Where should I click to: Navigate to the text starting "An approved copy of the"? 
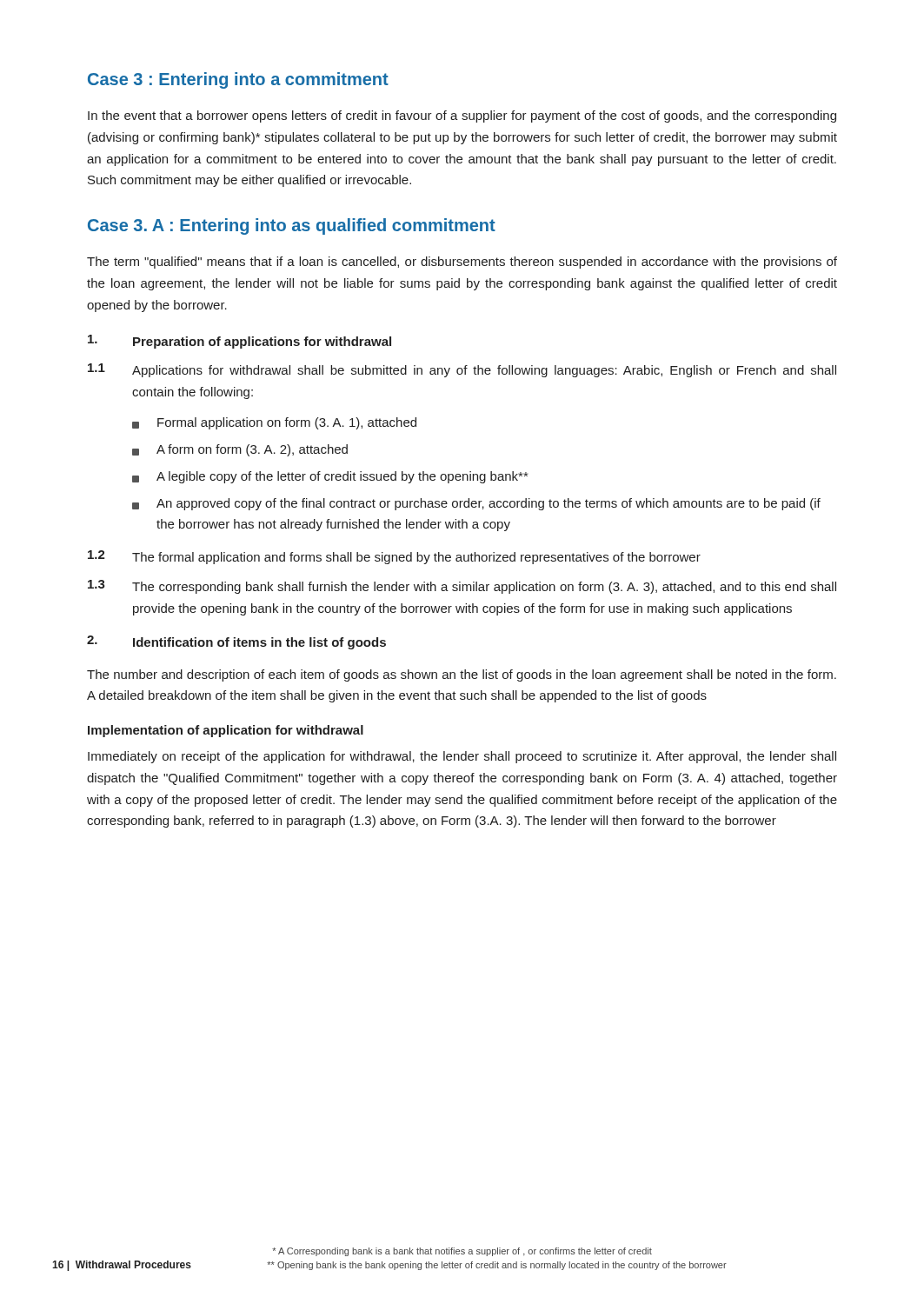pos(485,513)
